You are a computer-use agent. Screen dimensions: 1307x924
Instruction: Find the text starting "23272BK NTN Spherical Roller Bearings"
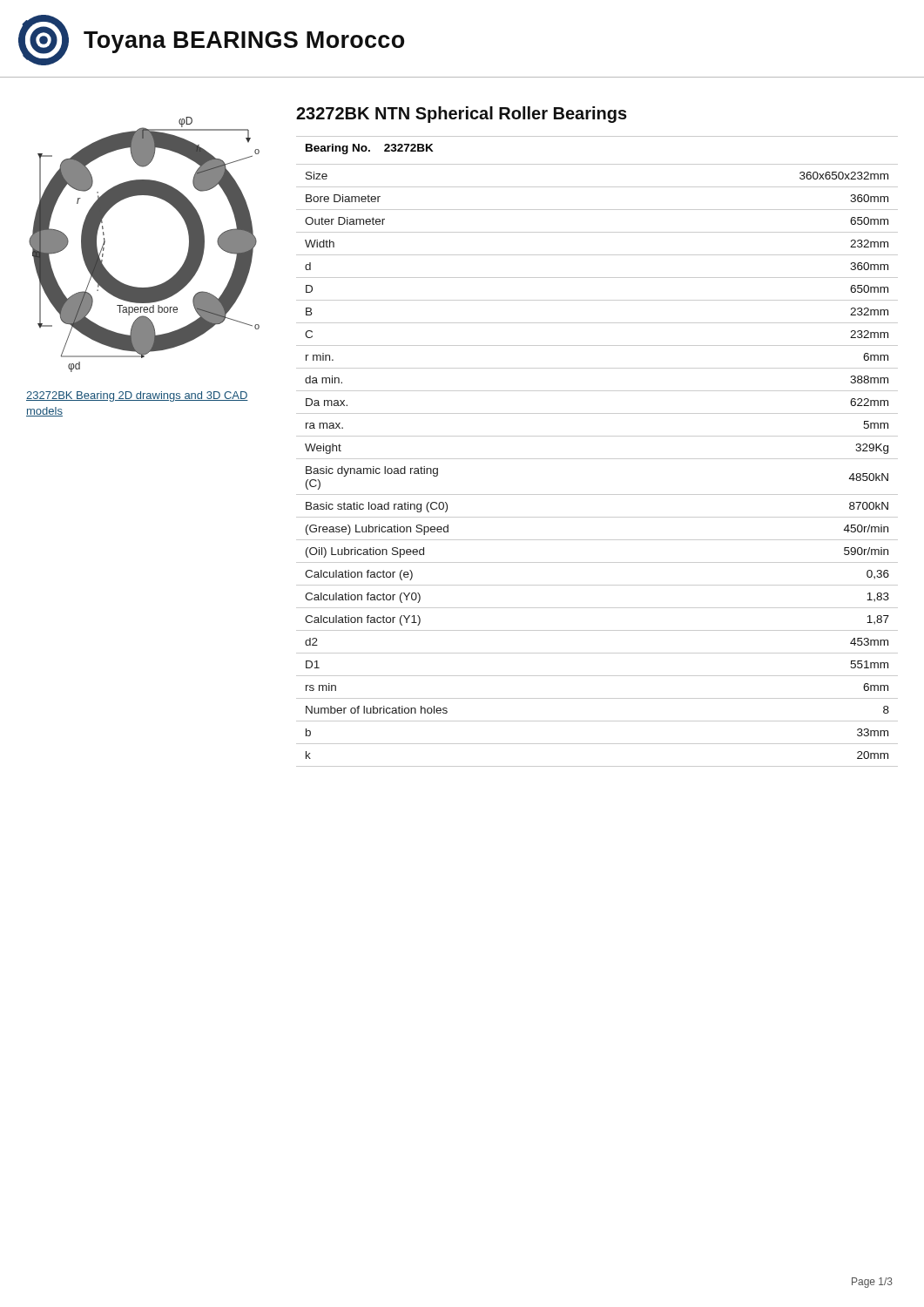[462, 113]
